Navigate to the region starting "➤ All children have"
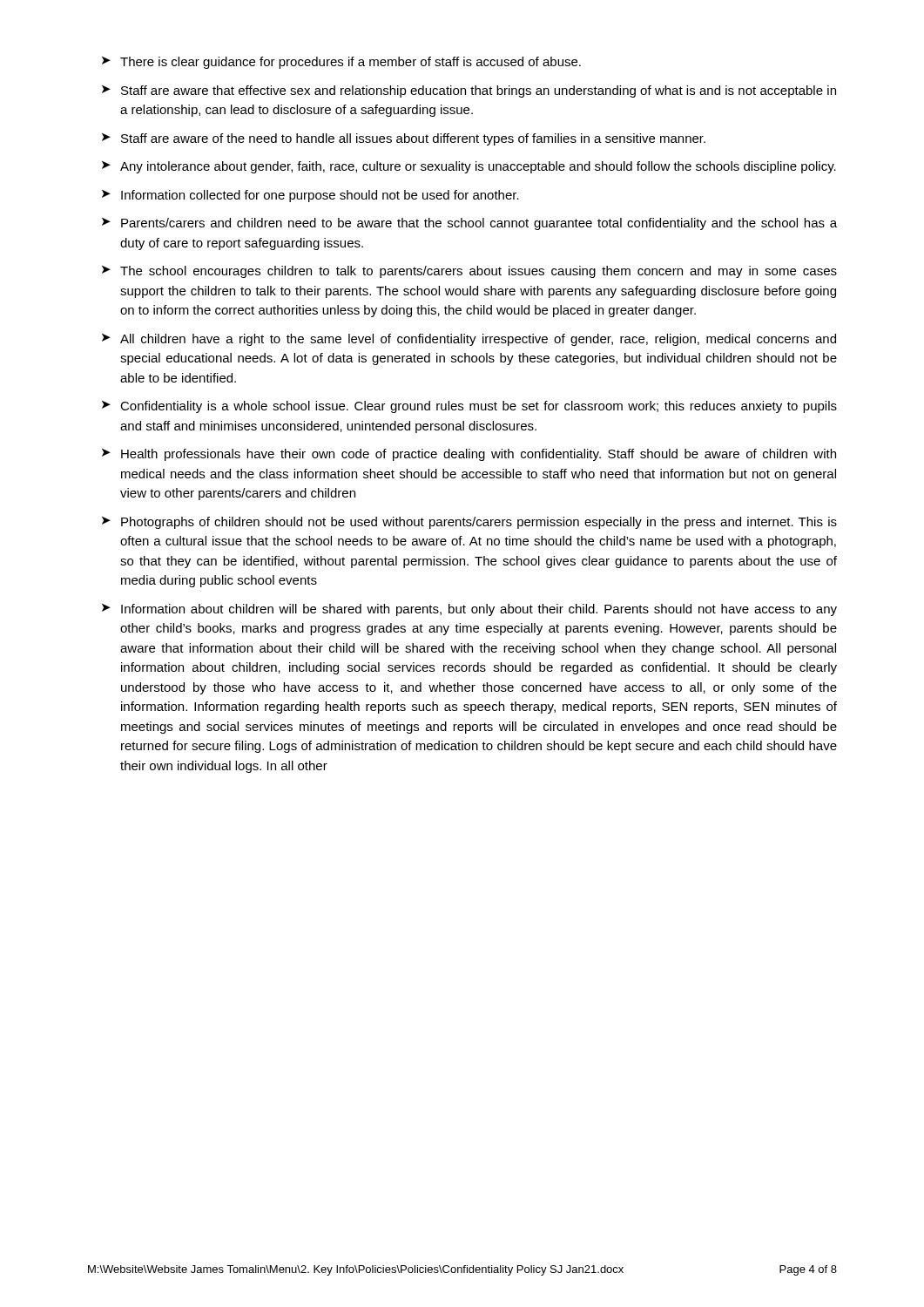 click(462, 358)
